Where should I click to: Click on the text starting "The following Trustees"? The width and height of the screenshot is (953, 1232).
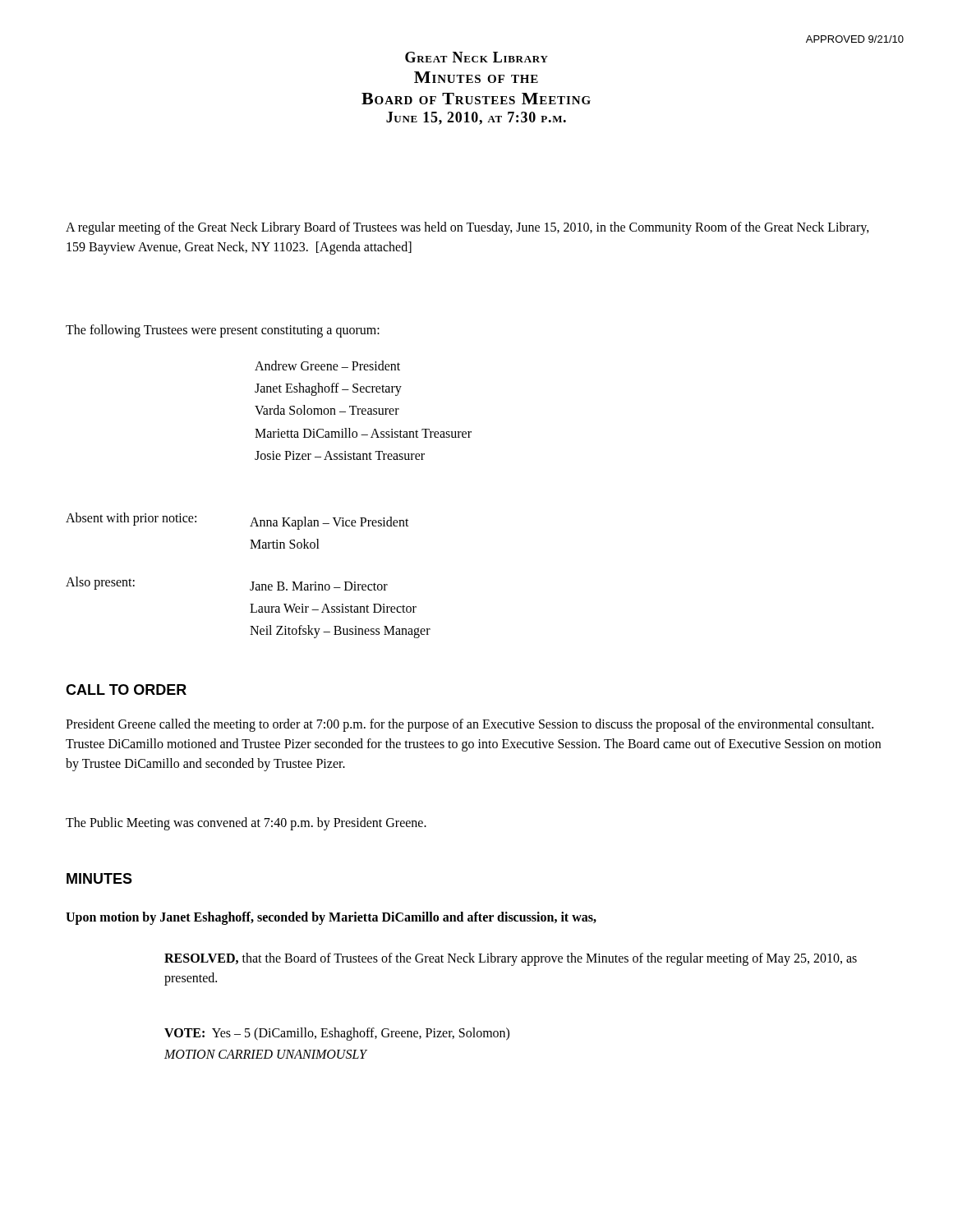point(223,330)
